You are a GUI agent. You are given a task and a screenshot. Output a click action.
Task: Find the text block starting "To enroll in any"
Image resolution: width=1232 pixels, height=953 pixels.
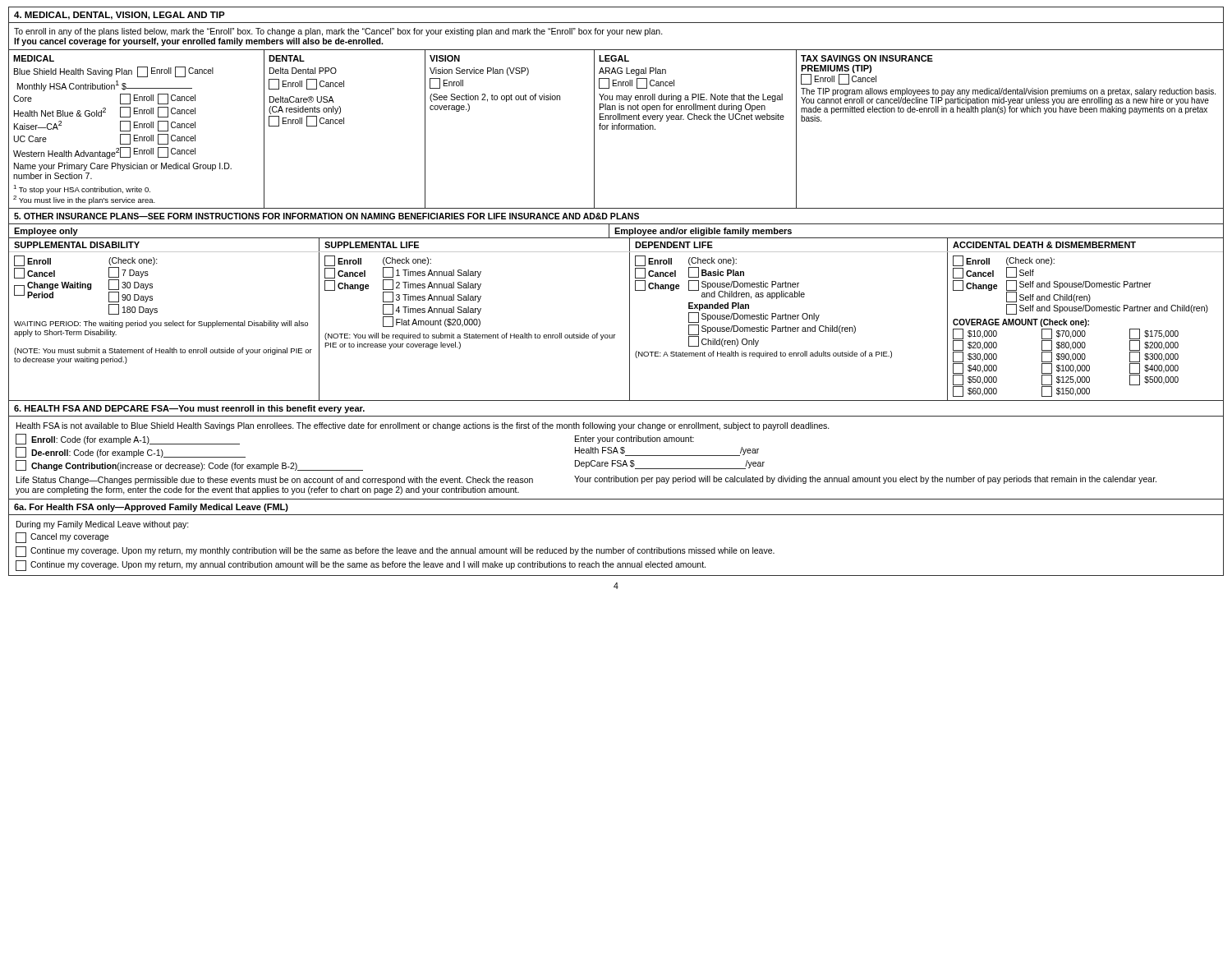click(x=338, y=36)
